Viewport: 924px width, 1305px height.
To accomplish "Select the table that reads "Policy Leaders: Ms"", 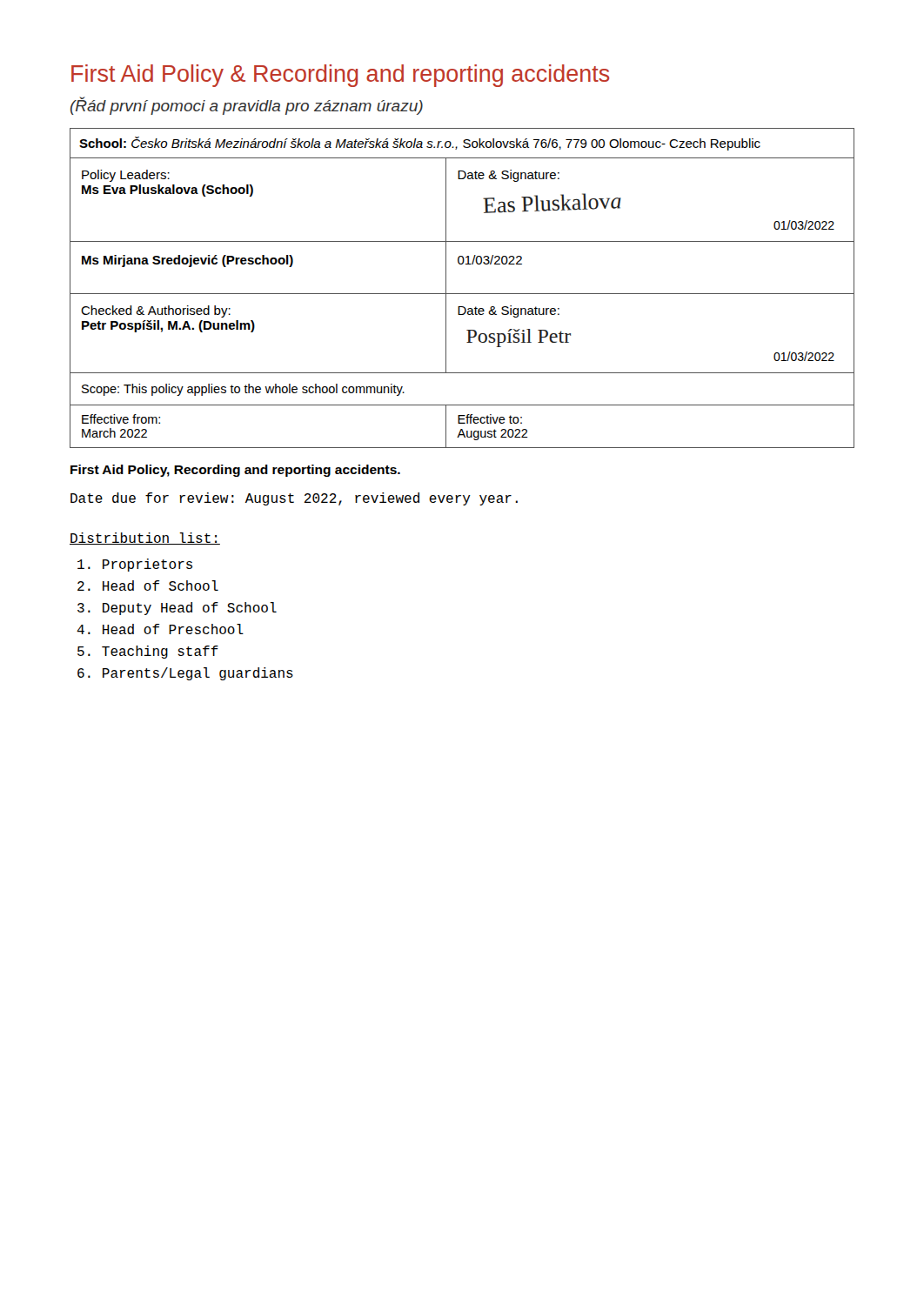I will [462, 288].
